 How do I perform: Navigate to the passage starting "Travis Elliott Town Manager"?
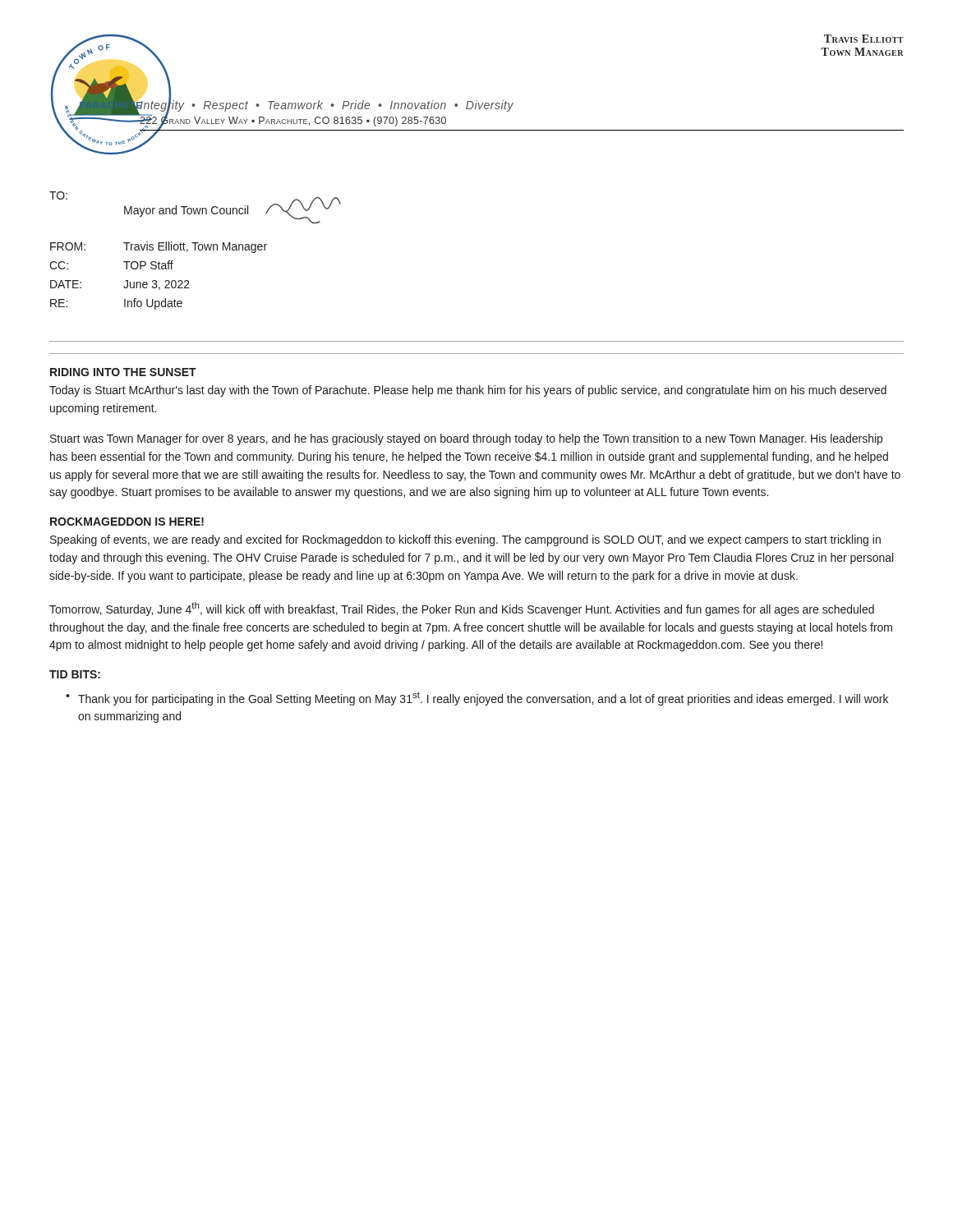(862, 46)
